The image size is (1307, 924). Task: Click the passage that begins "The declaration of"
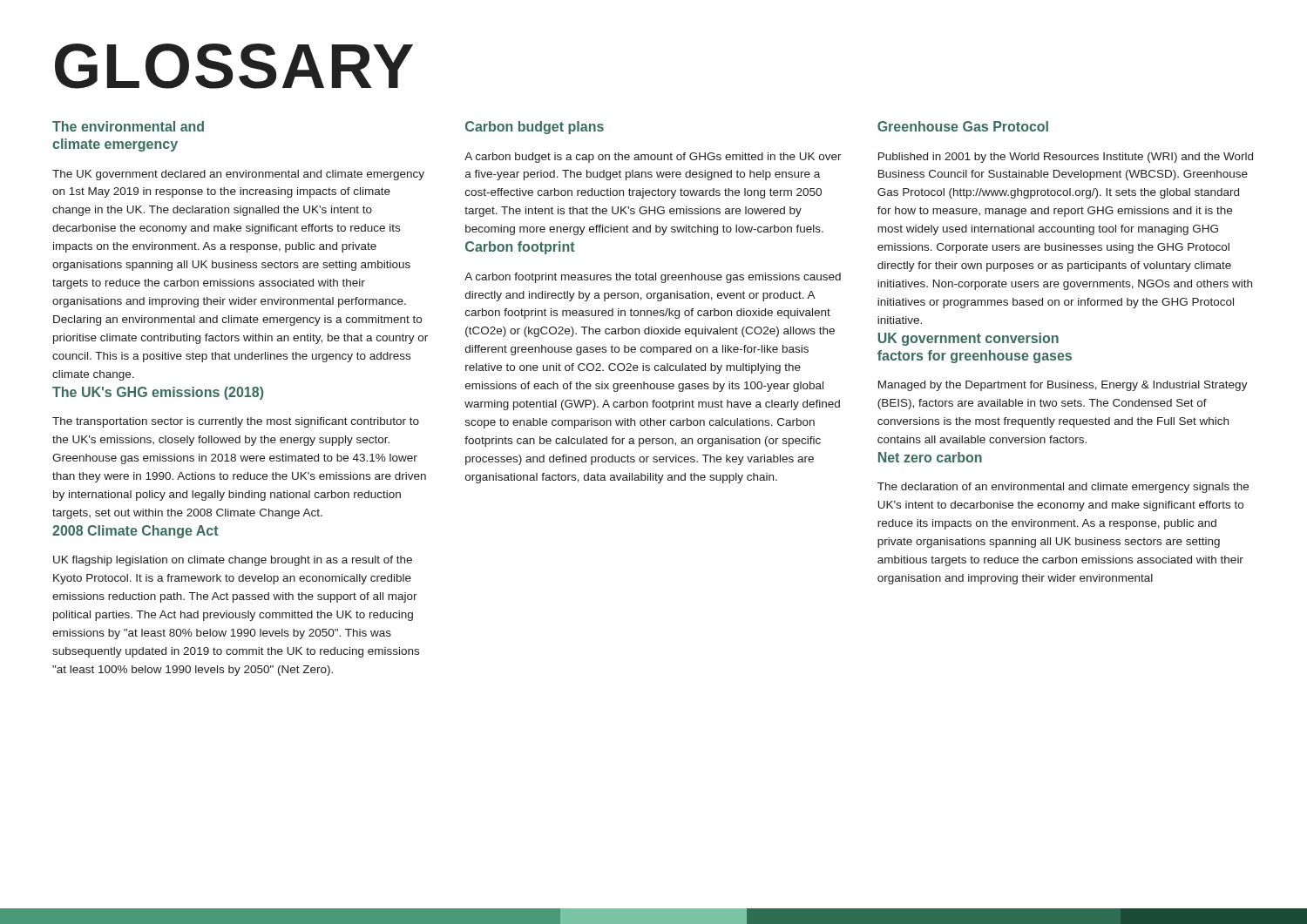pos(1066,533)
